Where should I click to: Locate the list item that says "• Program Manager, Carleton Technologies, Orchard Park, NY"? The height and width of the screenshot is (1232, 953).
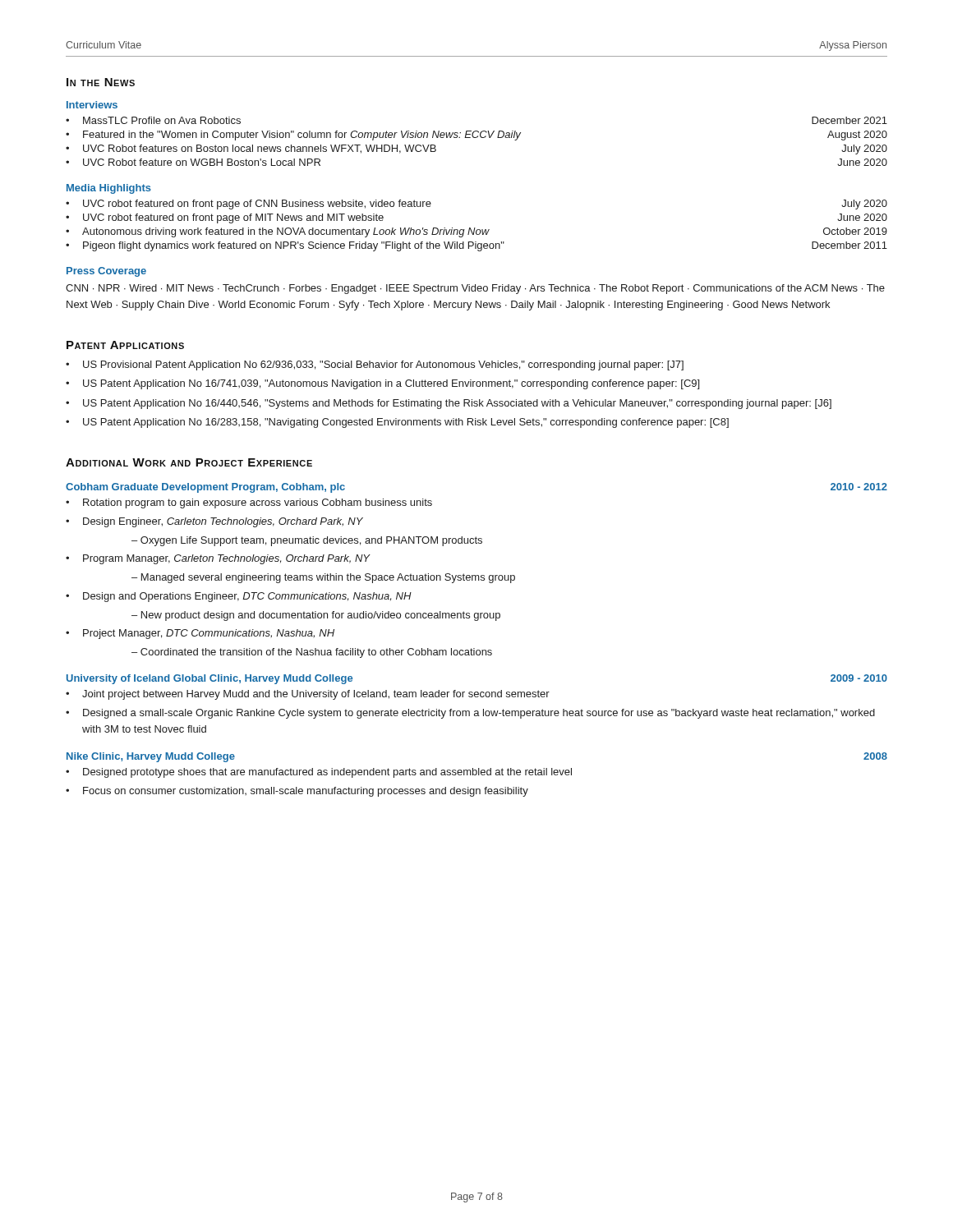[218, 559]
